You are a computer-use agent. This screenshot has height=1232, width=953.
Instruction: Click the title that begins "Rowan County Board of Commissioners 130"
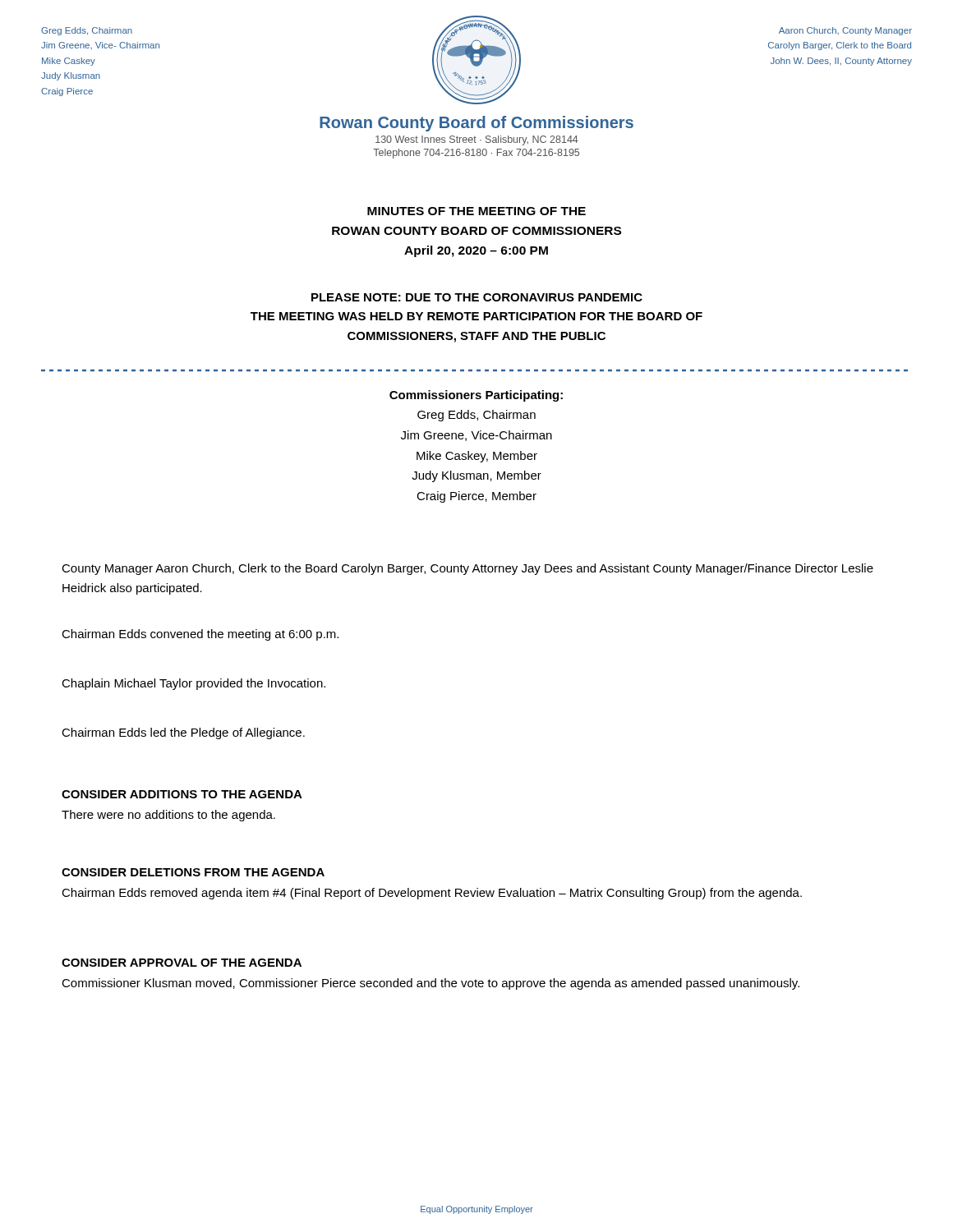[476, 136]
